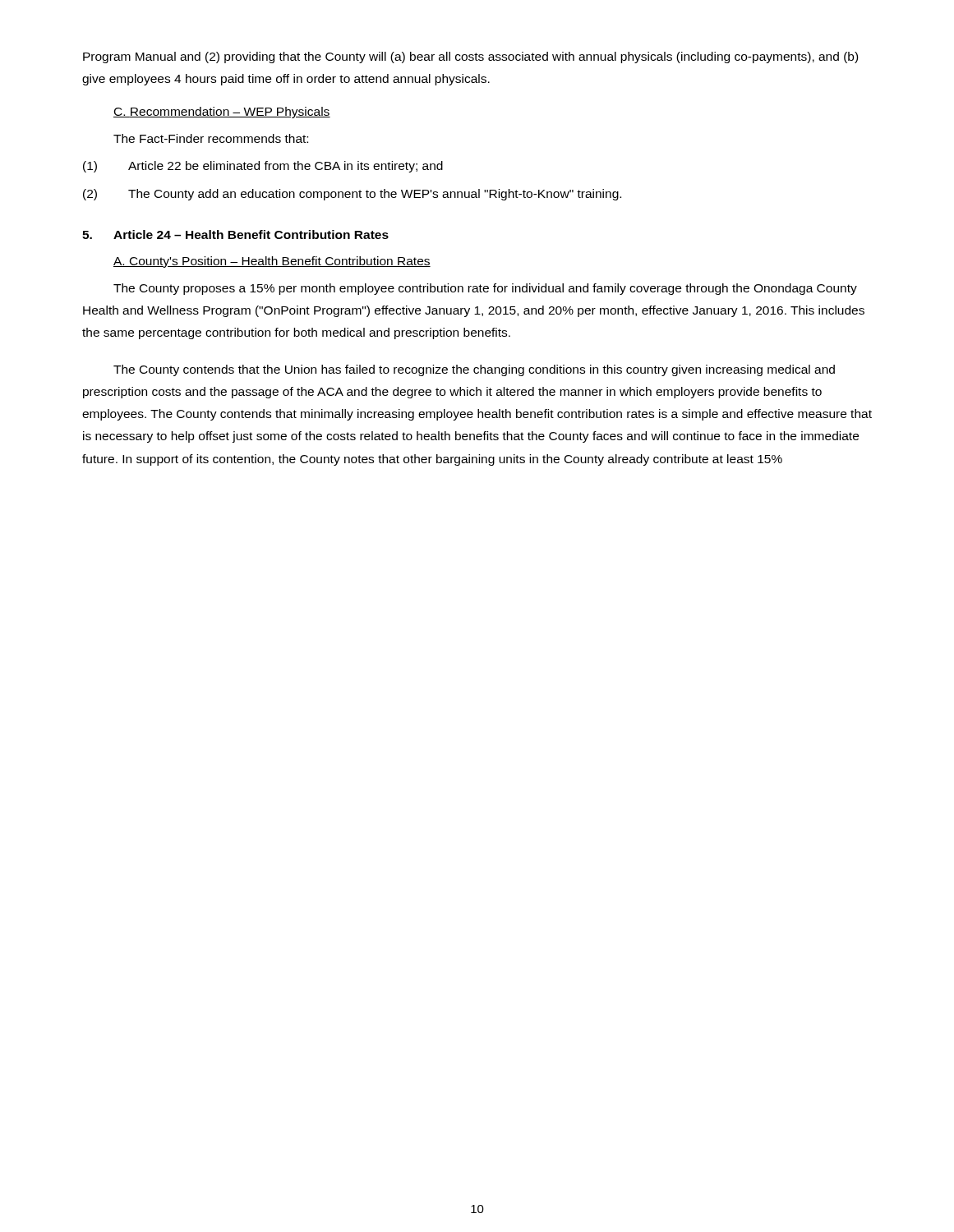Viewport: 954px width, 1232px height.
Task: Point to "C. Recommendation – WEP Physicals"
Action: click(x=222, y=111)
